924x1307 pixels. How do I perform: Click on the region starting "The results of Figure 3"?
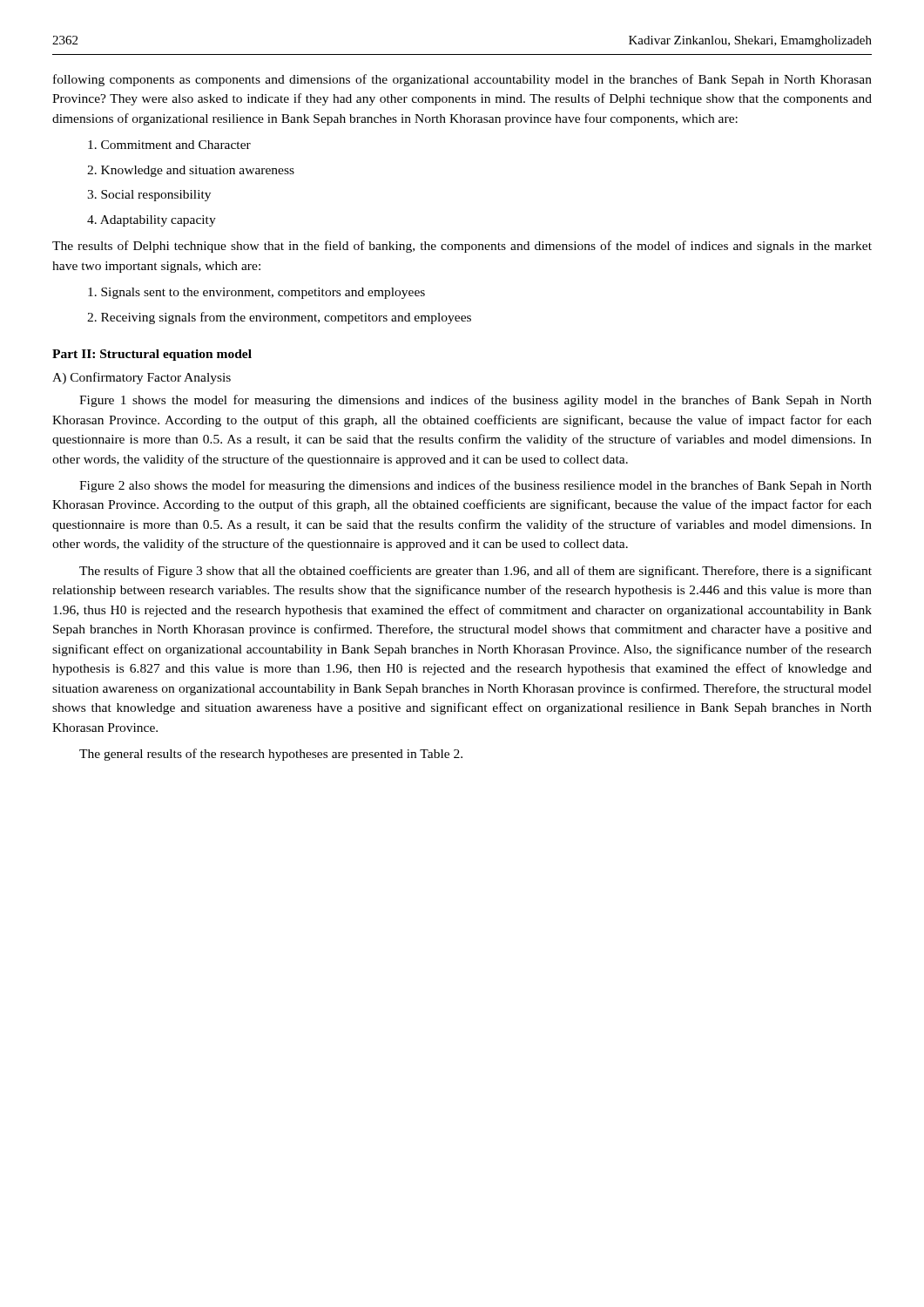click(462, 648)
